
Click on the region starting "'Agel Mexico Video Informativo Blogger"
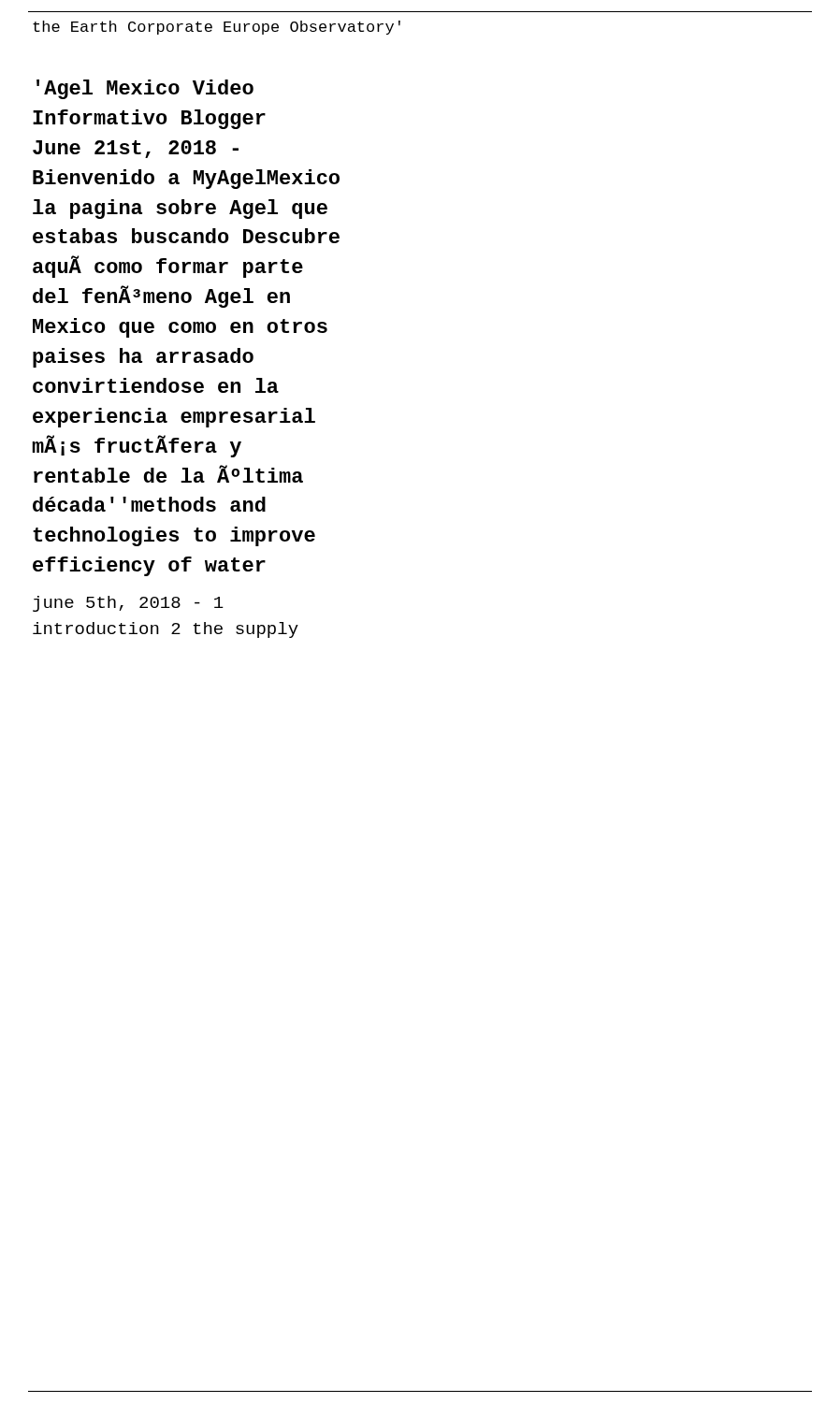145,89
